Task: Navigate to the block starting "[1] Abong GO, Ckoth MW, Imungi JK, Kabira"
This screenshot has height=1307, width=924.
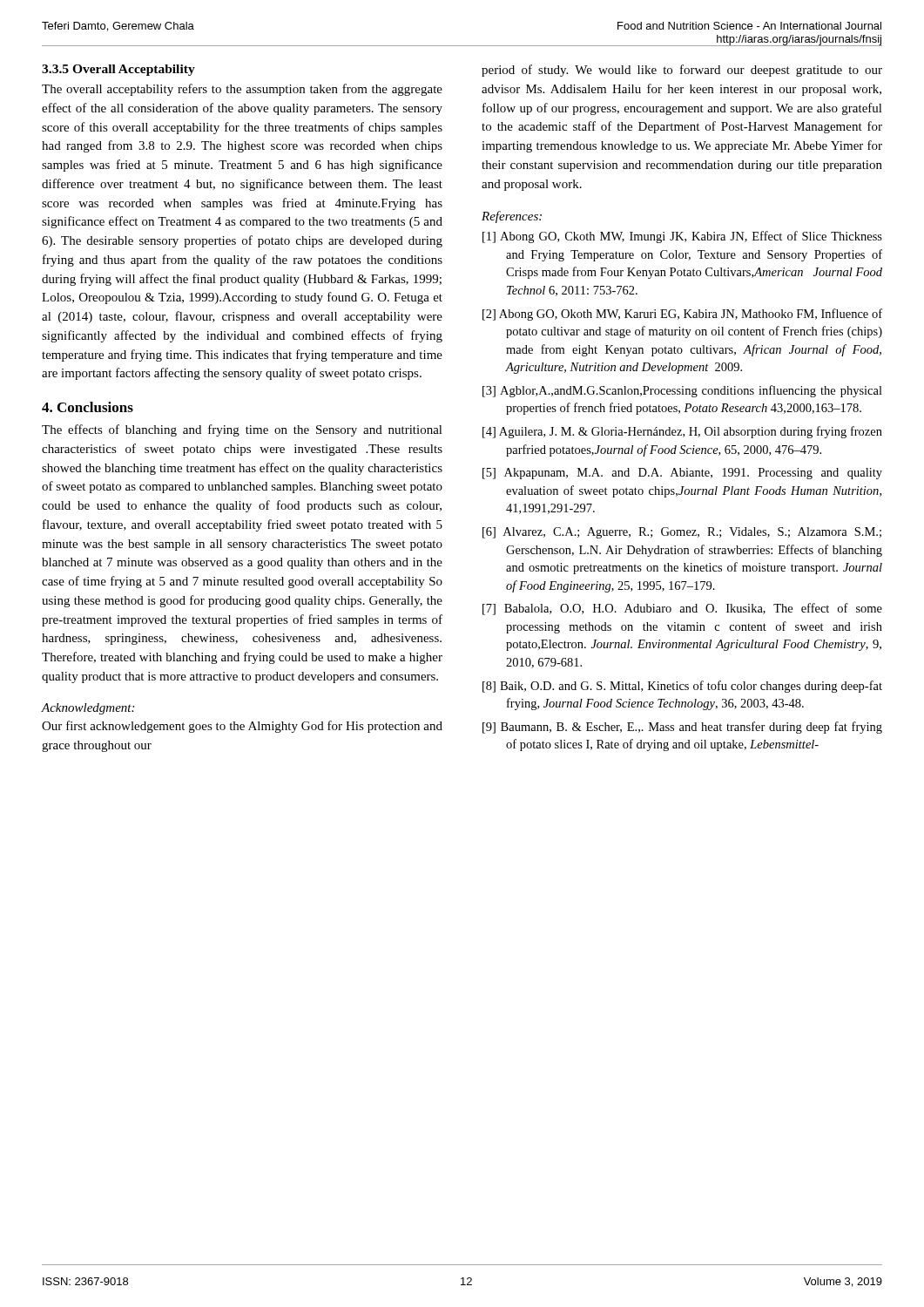Action: click(x=682, y=263)
